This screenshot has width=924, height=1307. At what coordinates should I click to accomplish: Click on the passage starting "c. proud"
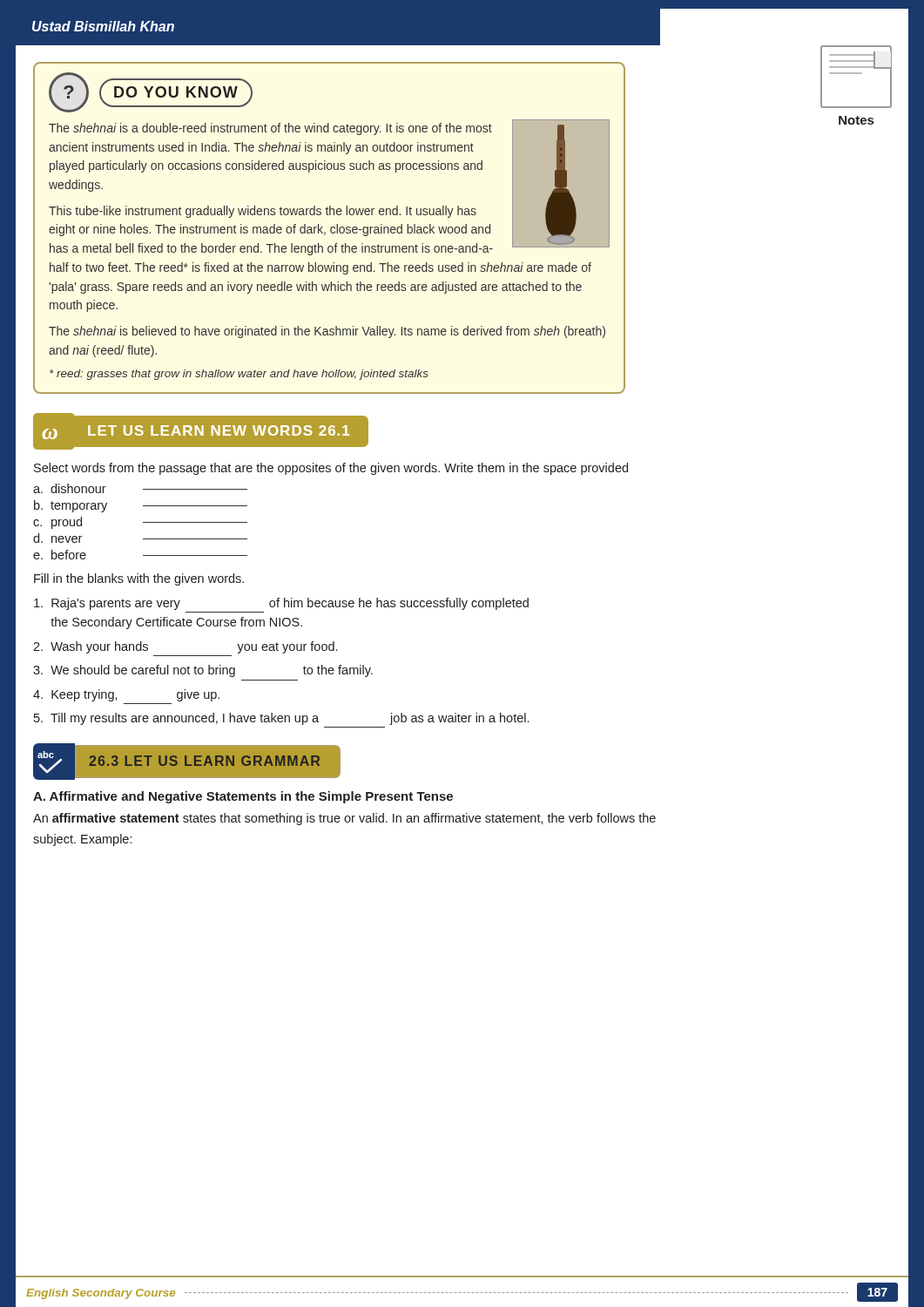[140, 522]
